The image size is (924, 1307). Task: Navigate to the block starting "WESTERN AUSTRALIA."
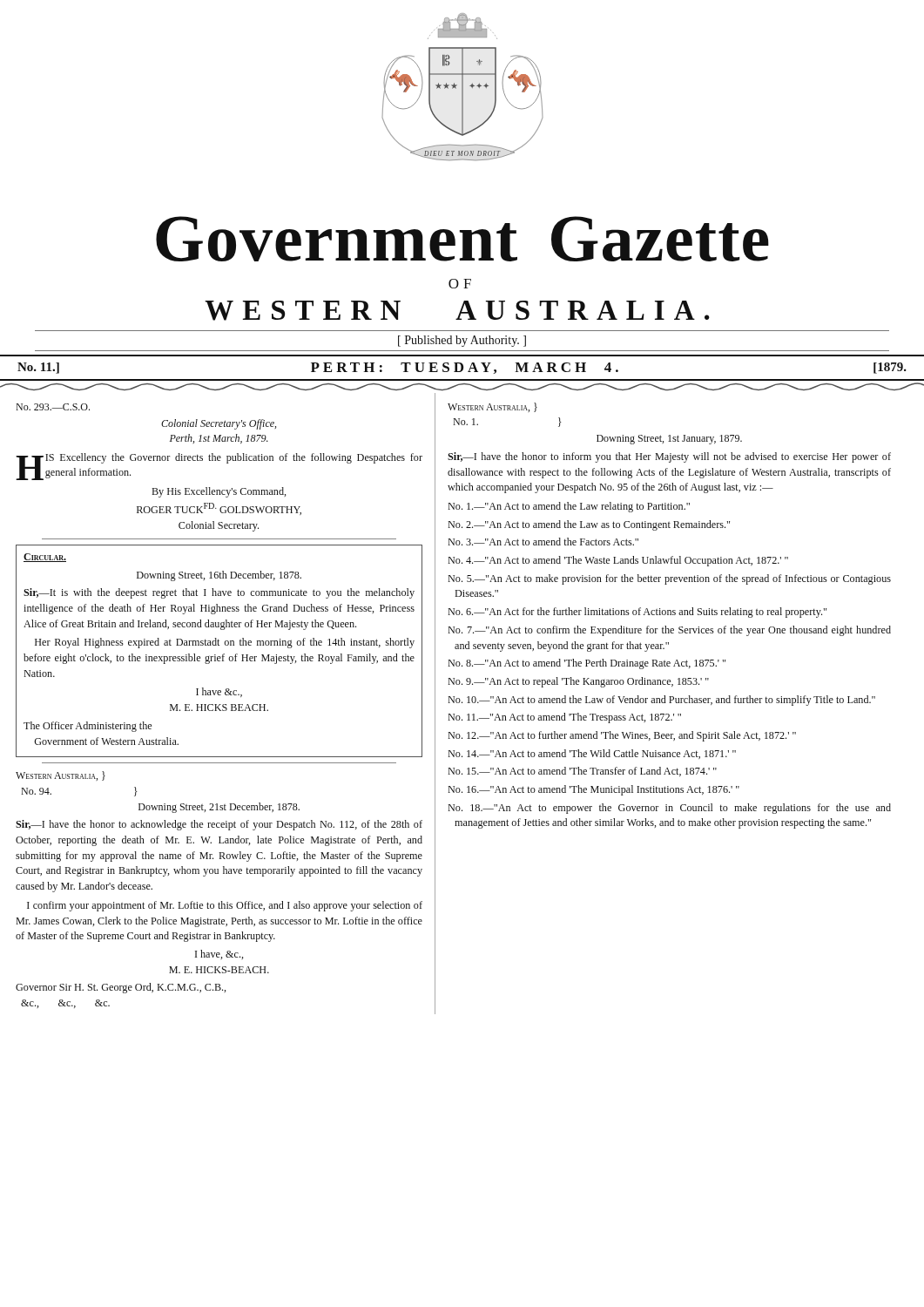tap(462, 310)
